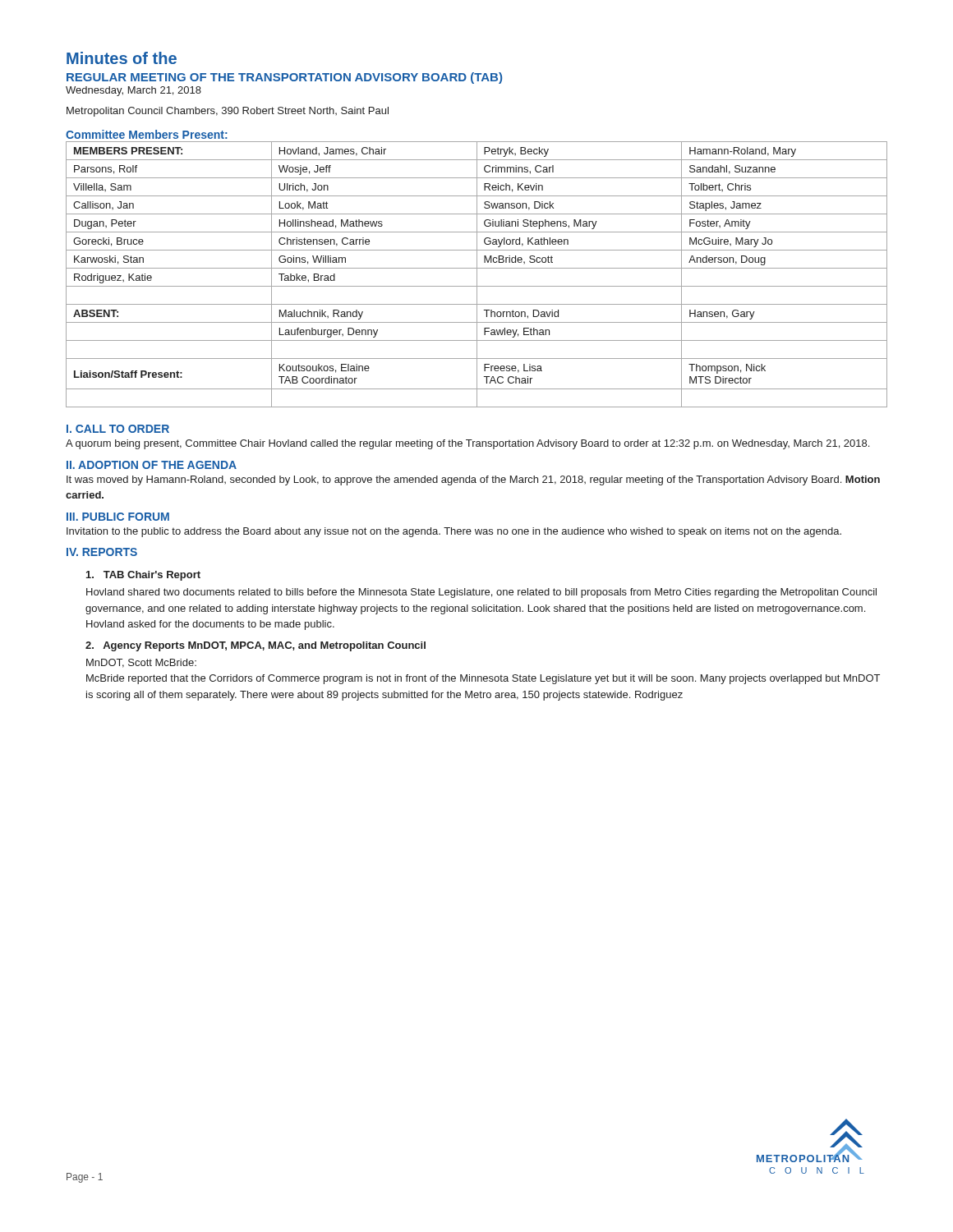Select the text block starting "REGULAR MEETING OF THE TRANSPORTATION ADVISORY BOARD (TAB)"
The height and width of the screenshot is (1232, 953).
coord(284,77)
